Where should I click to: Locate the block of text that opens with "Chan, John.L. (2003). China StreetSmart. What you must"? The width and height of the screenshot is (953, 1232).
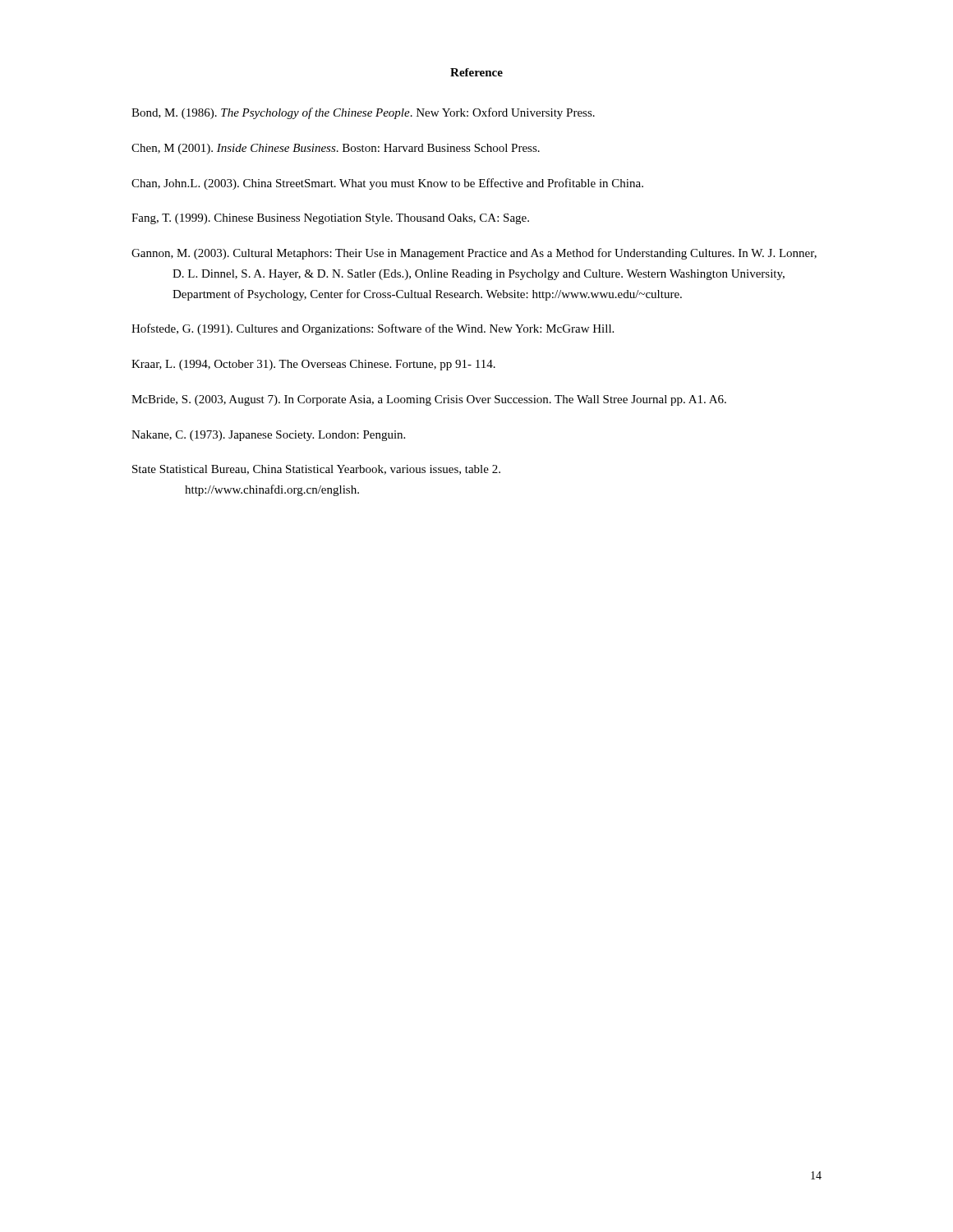388,183
